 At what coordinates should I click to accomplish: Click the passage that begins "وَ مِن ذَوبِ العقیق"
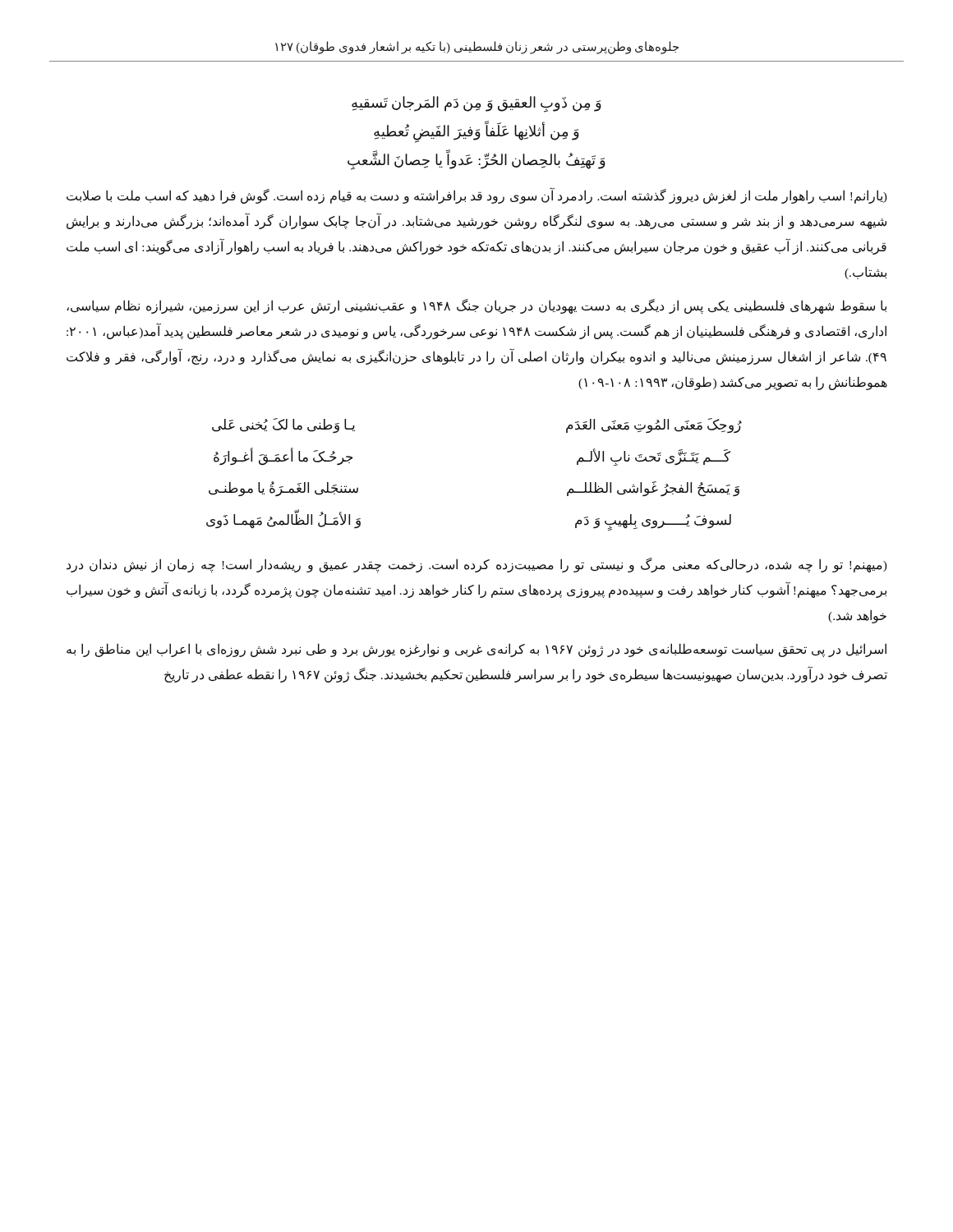point(476,131)
